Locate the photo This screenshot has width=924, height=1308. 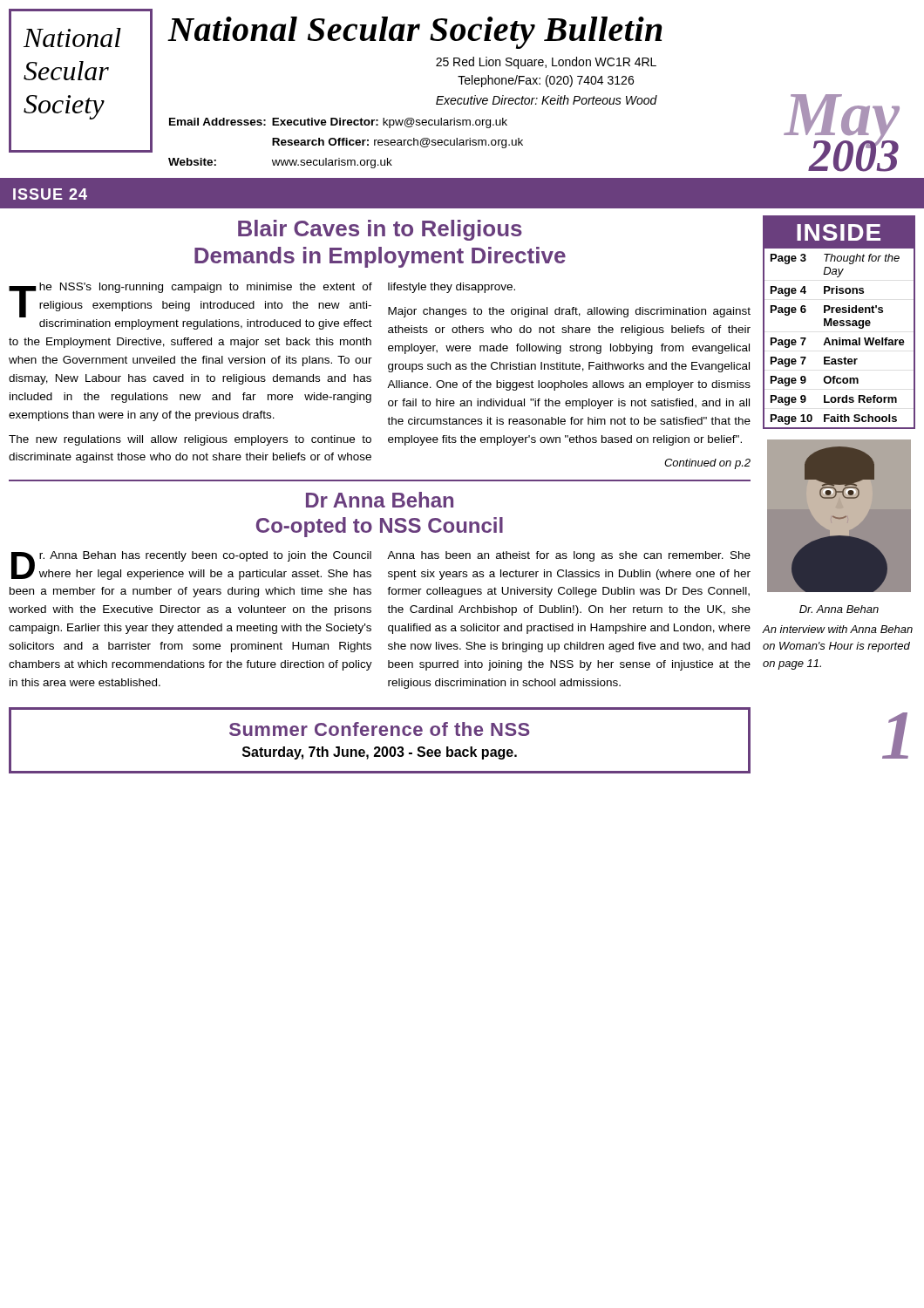(x=839, y=517)
